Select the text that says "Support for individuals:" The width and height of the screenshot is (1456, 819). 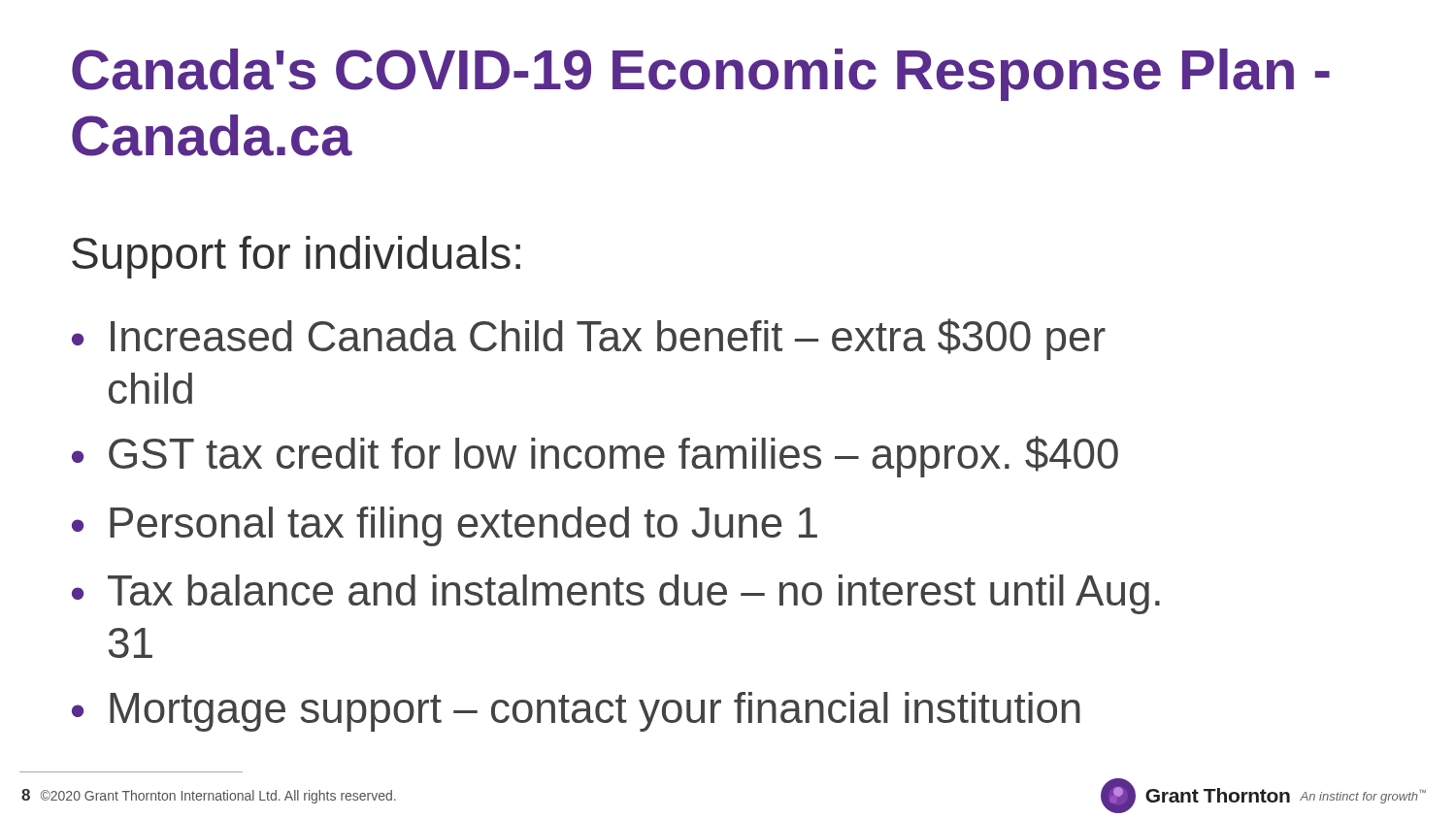(297, 253)
